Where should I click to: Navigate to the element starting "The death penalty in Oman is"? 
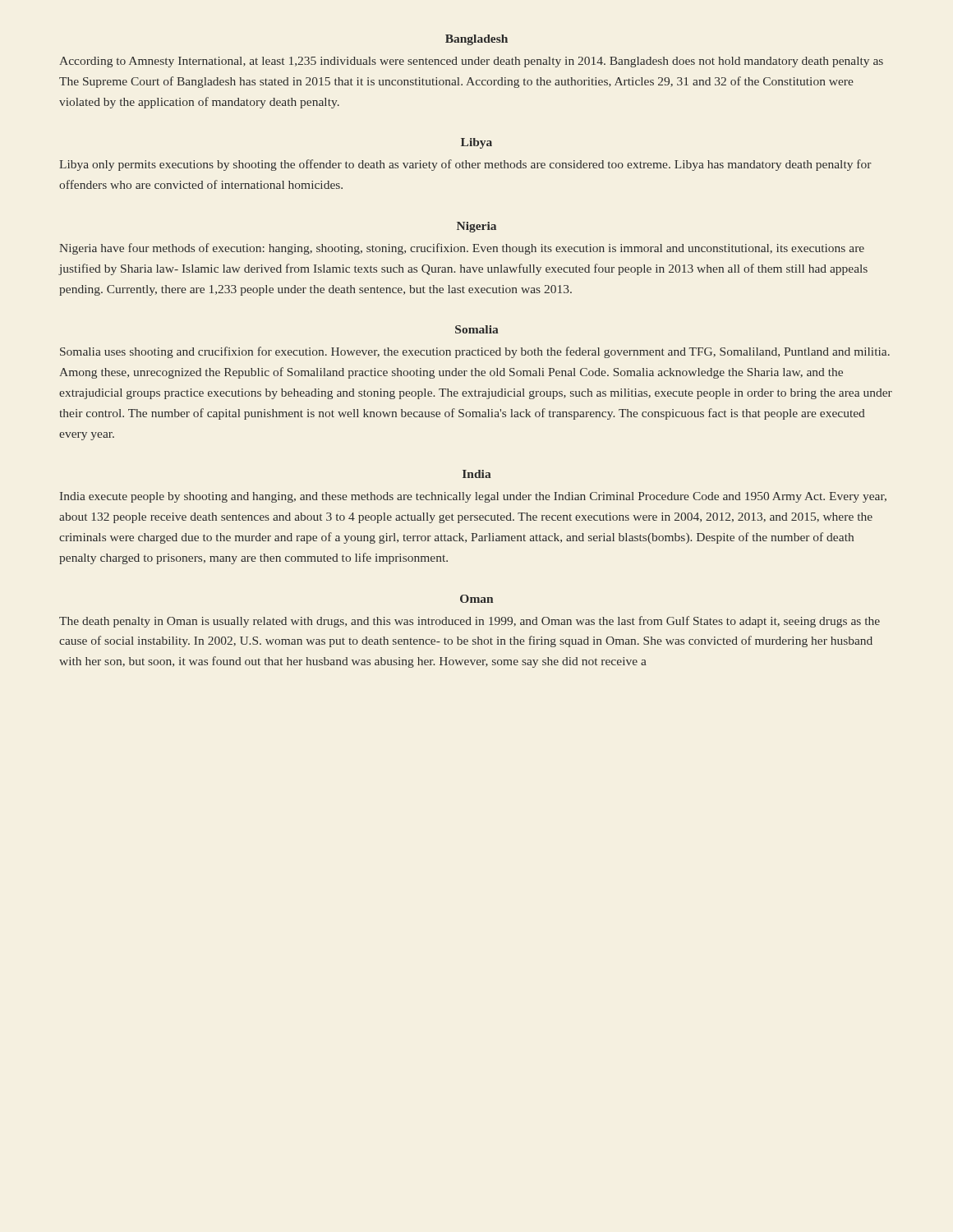pos(470,641)
